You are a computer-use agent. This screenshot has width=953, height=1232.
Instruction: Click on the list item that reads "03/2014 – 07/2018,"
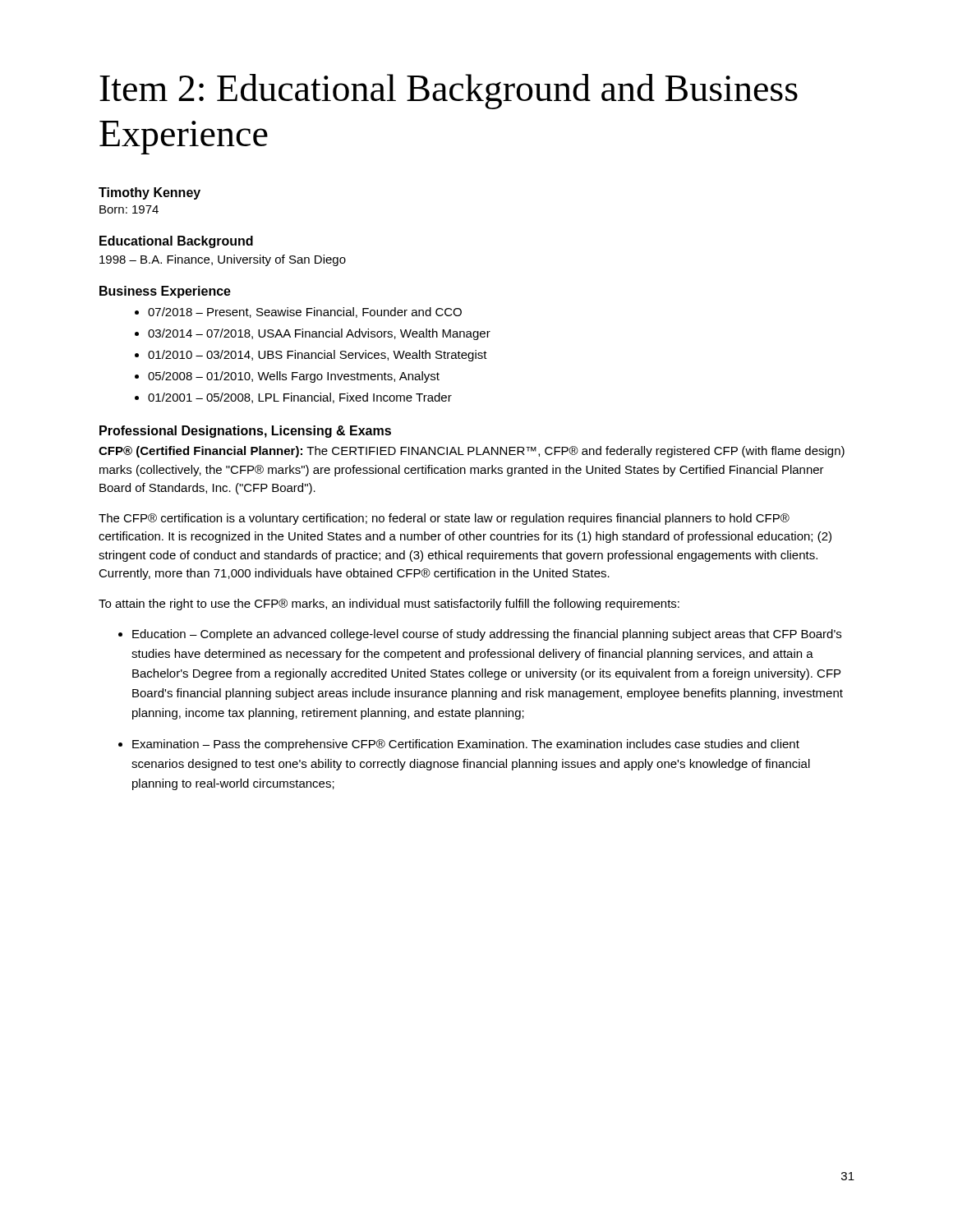pyautogui.click(x=319, y=333)
